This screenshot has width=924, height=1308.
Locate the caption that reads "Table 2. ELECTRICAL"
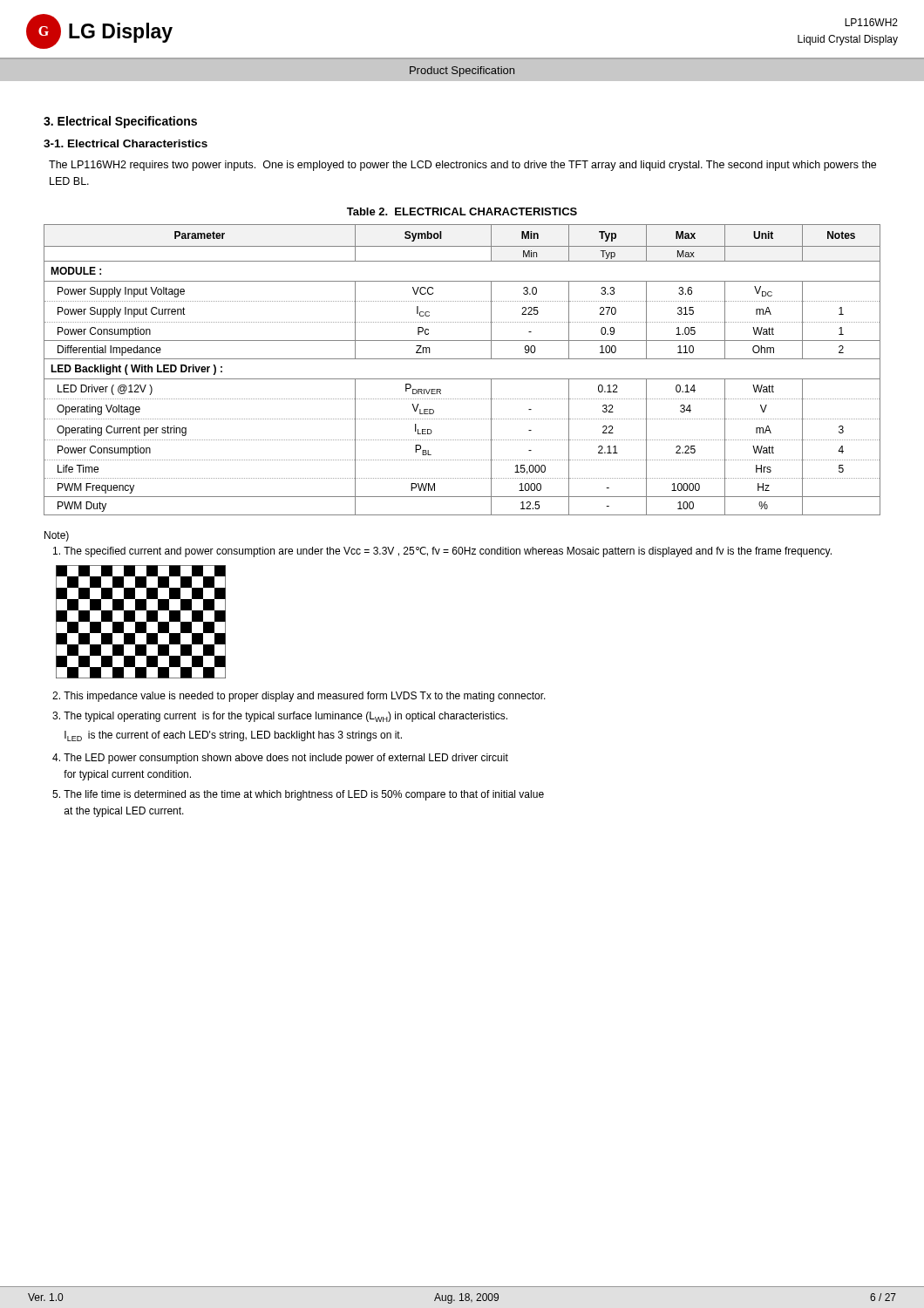(x=462, y=211)
